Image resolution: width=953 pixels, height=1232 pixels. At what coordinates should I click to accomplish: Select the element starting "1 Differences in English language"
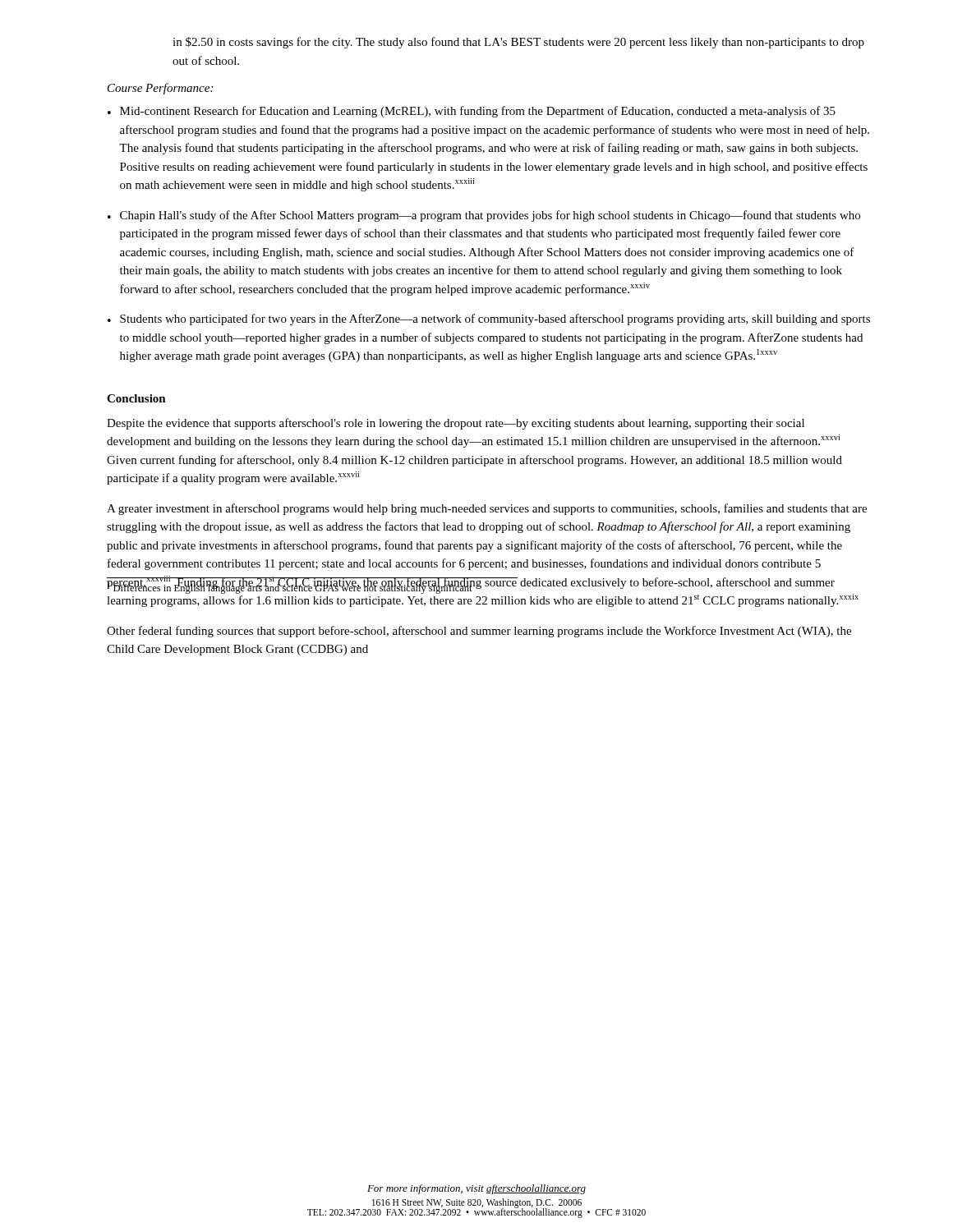[312, 587]
